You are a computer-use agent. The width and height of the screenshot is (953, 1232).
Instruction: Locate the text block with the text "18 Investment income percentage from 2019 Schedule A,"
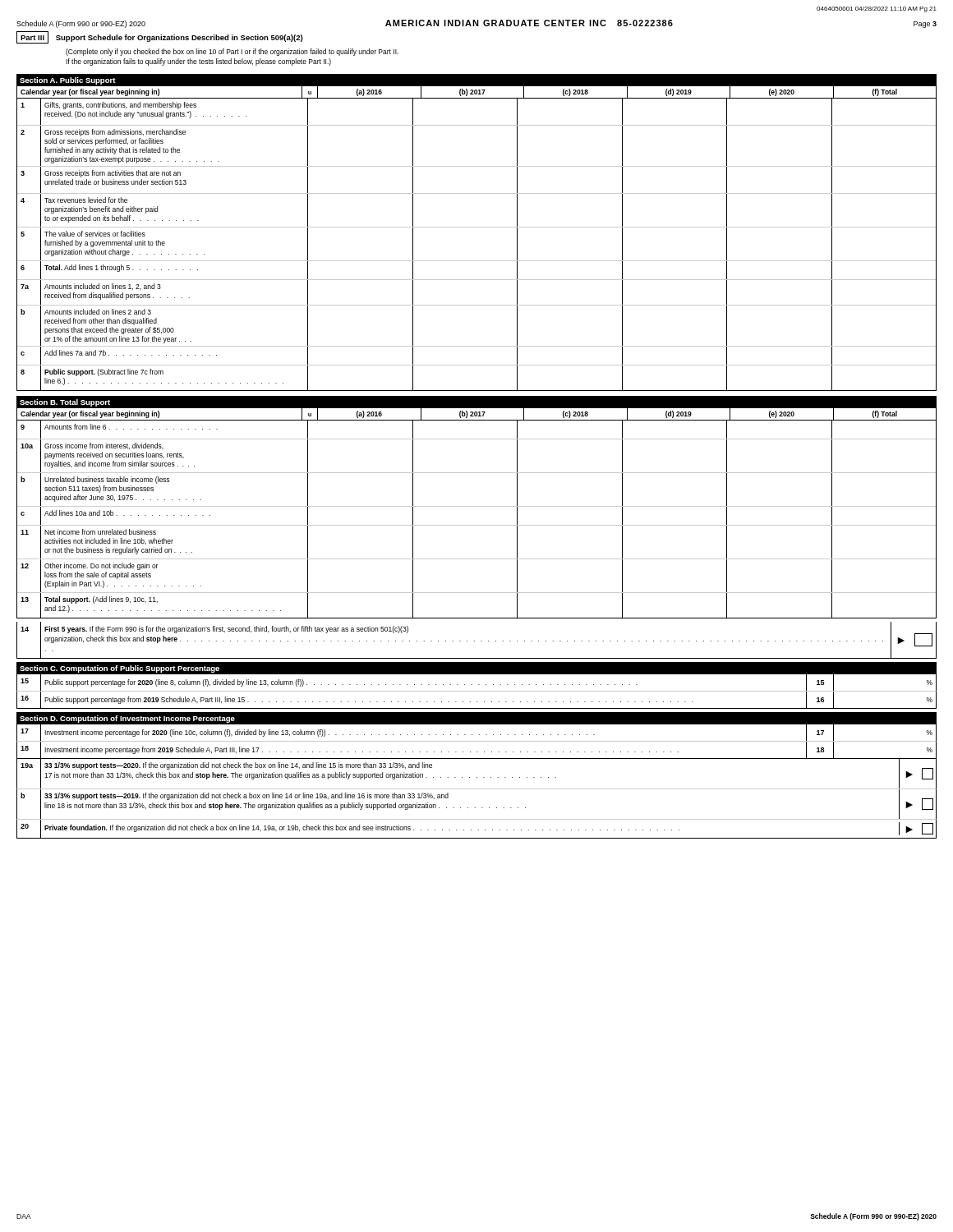476,750
